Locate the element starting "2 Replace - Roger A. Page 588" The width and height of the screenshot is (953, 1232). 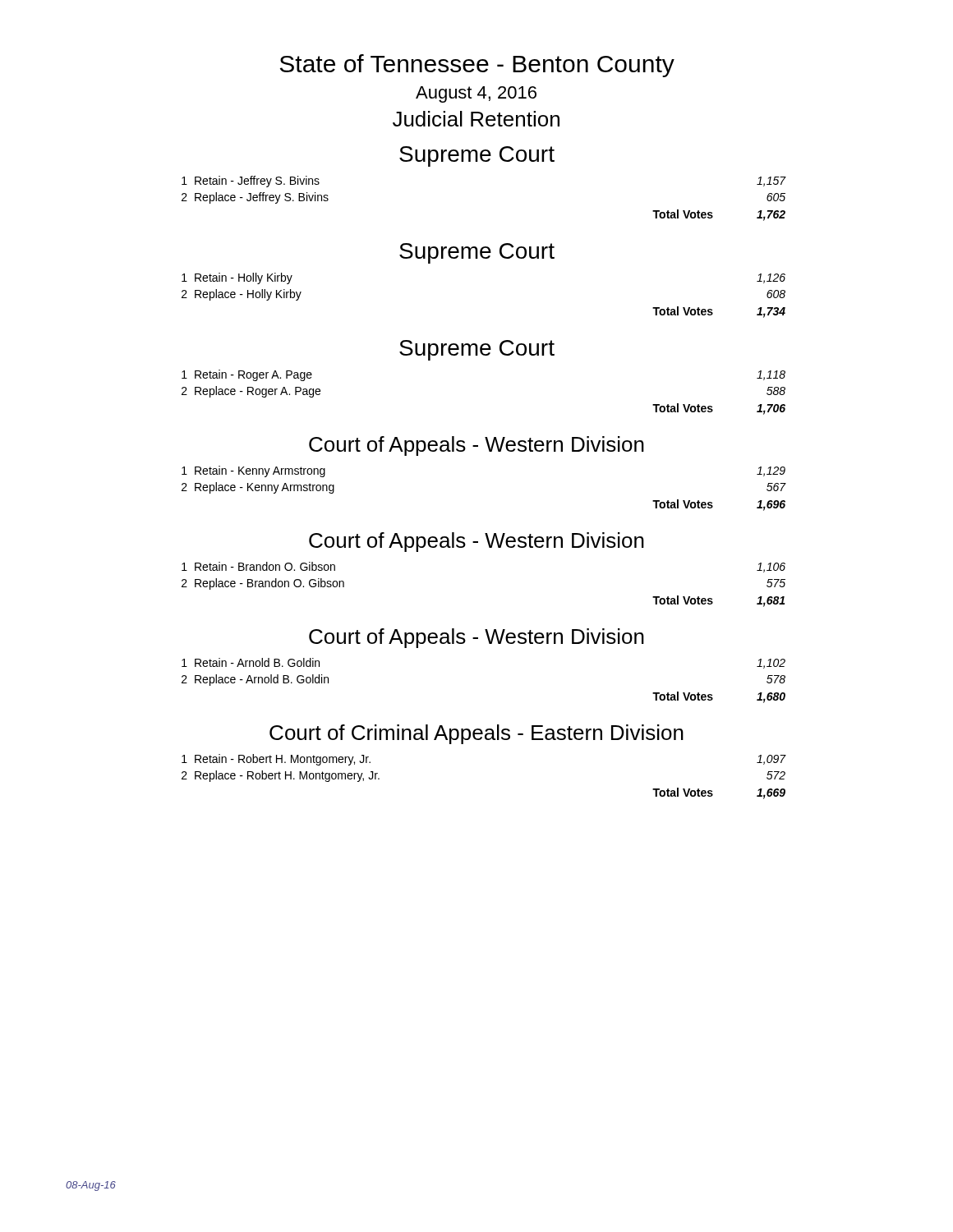(x=250, y=391)
